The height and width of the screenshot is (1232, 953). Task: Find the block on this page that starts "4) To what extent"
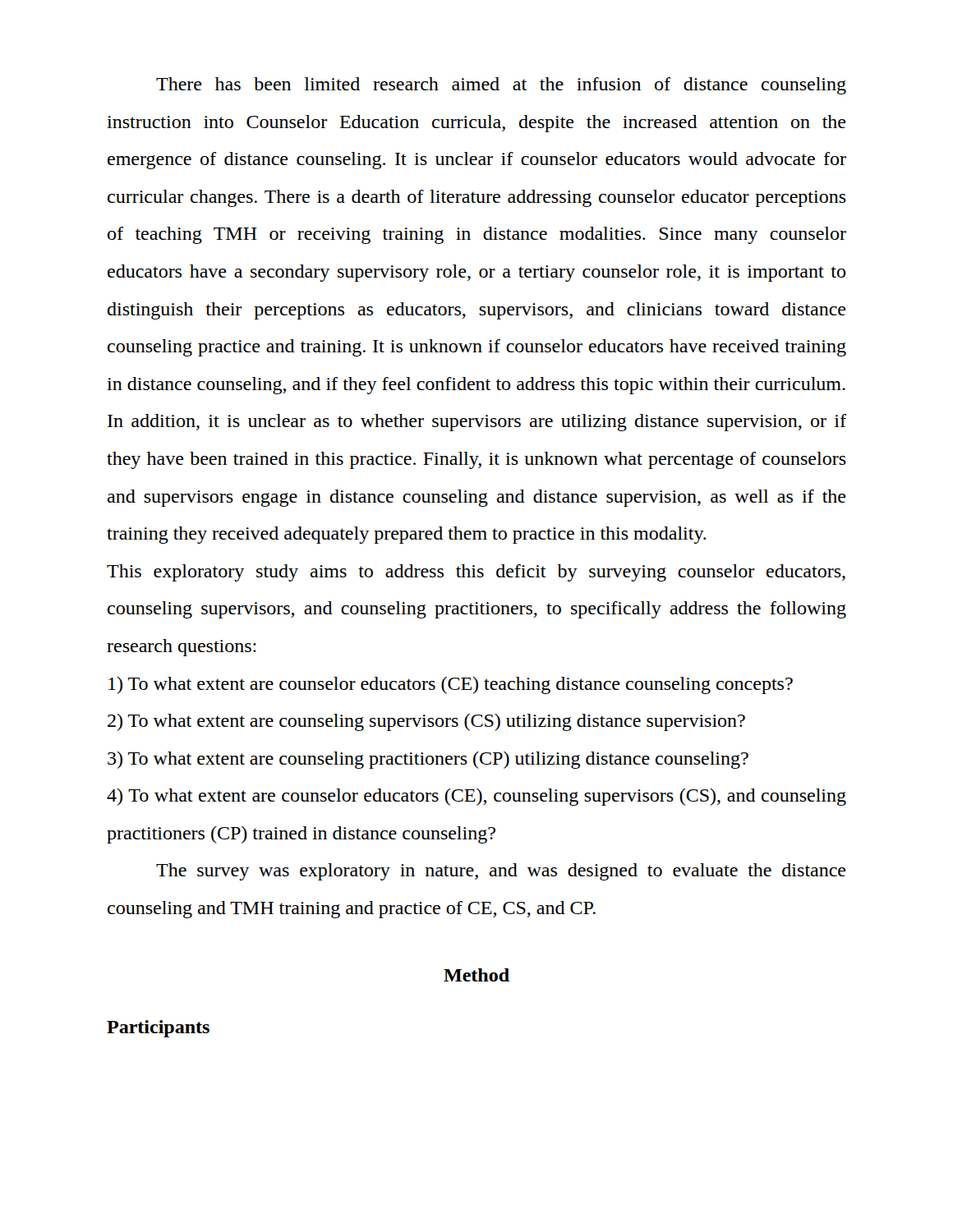pos(476,814)
